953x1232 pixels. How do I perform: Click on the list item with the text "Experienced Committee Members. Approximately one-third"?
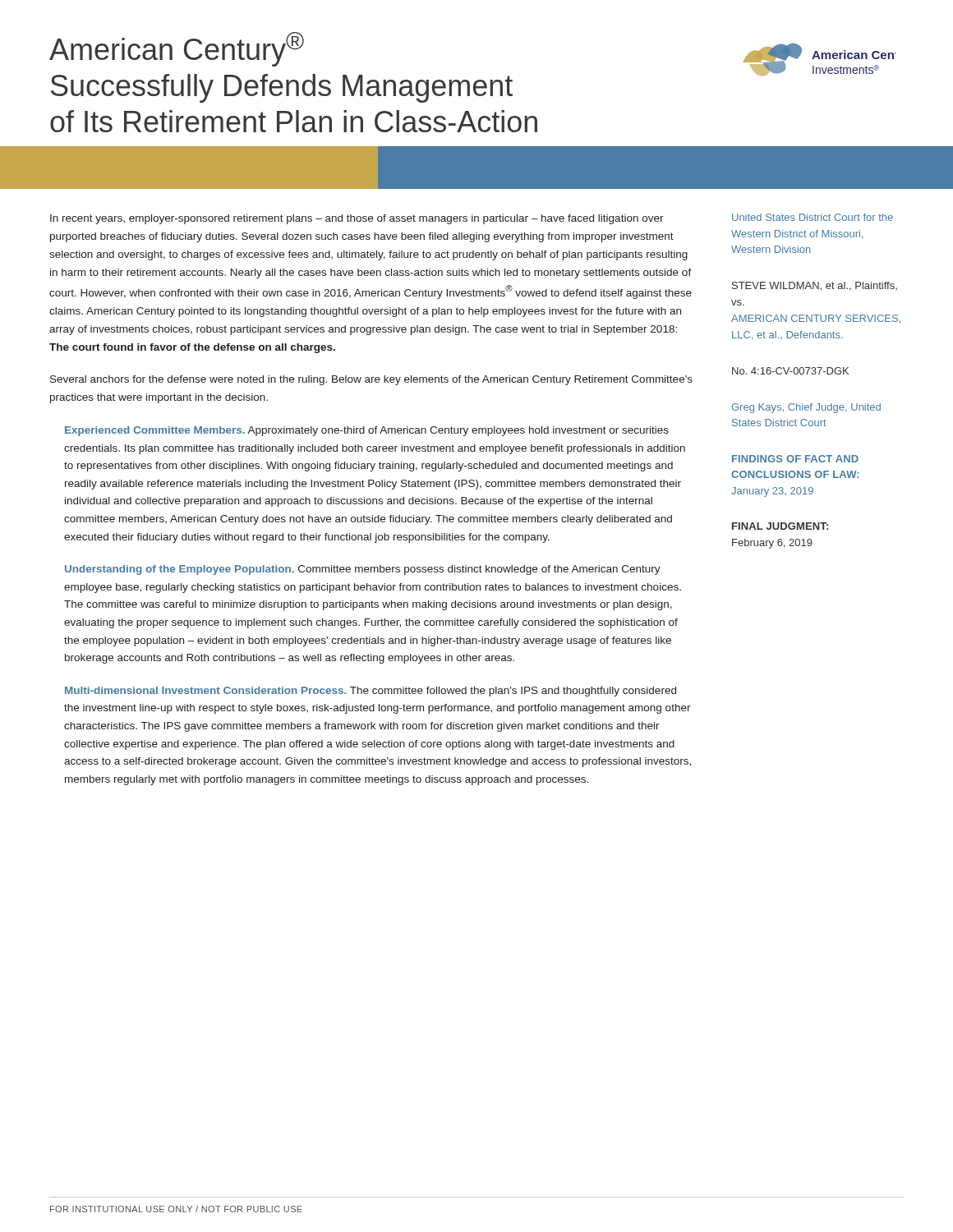(x=380, y=483)
